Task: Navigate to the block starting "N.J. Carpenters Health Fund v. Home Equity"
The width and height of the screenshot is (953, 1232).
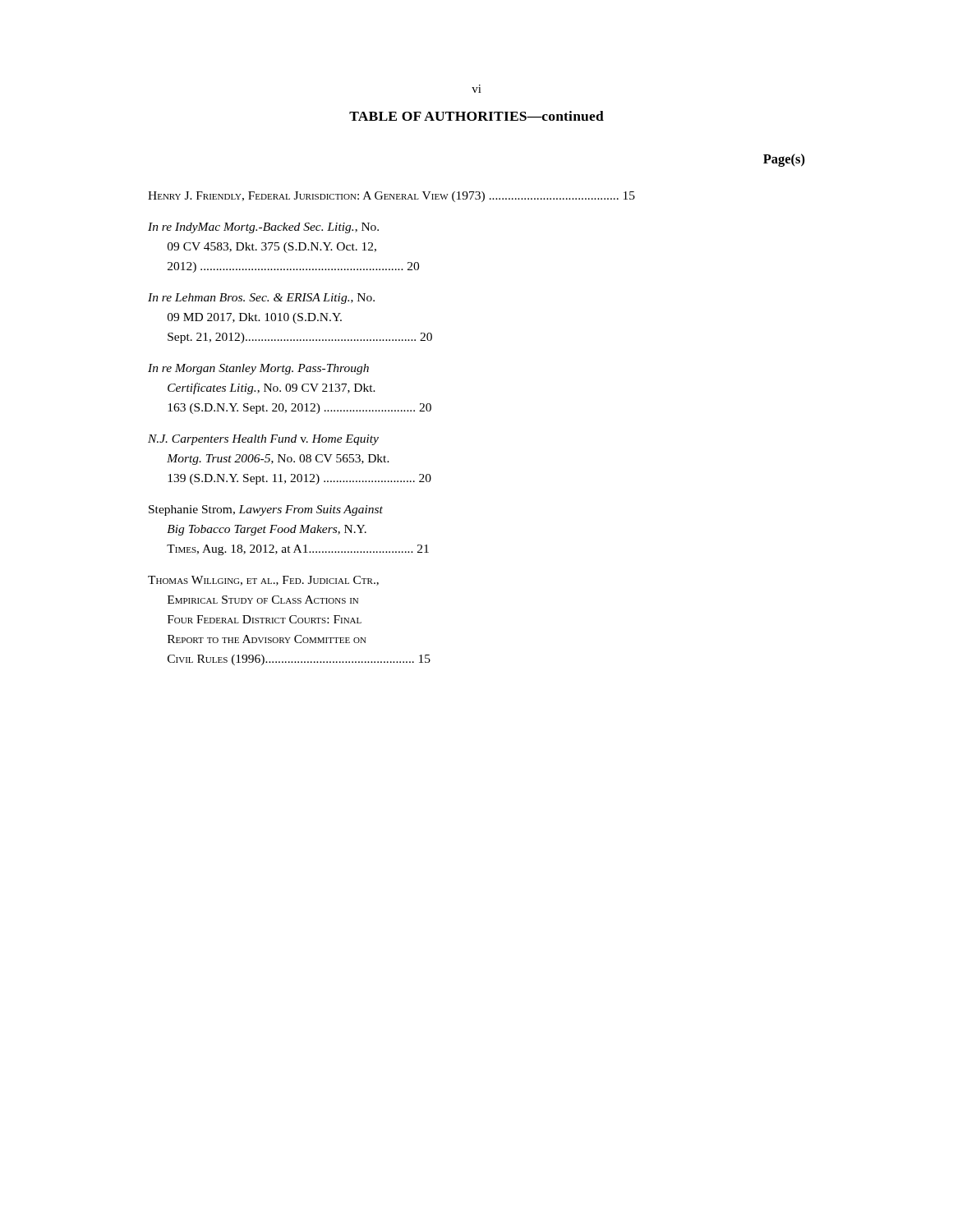Action: pos(290,458)
